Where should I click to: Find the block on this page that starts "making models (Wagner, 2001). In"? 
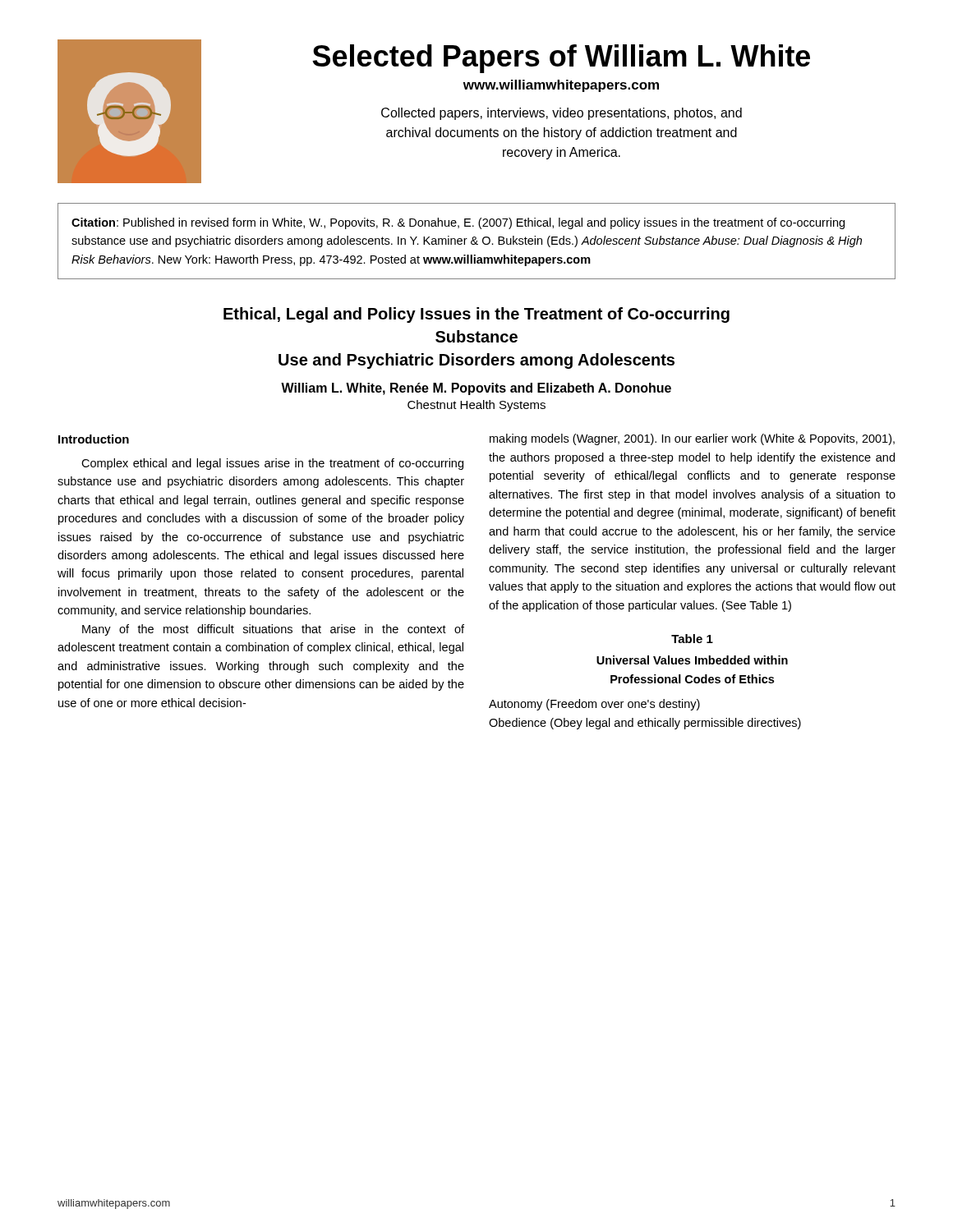(692, 522)
